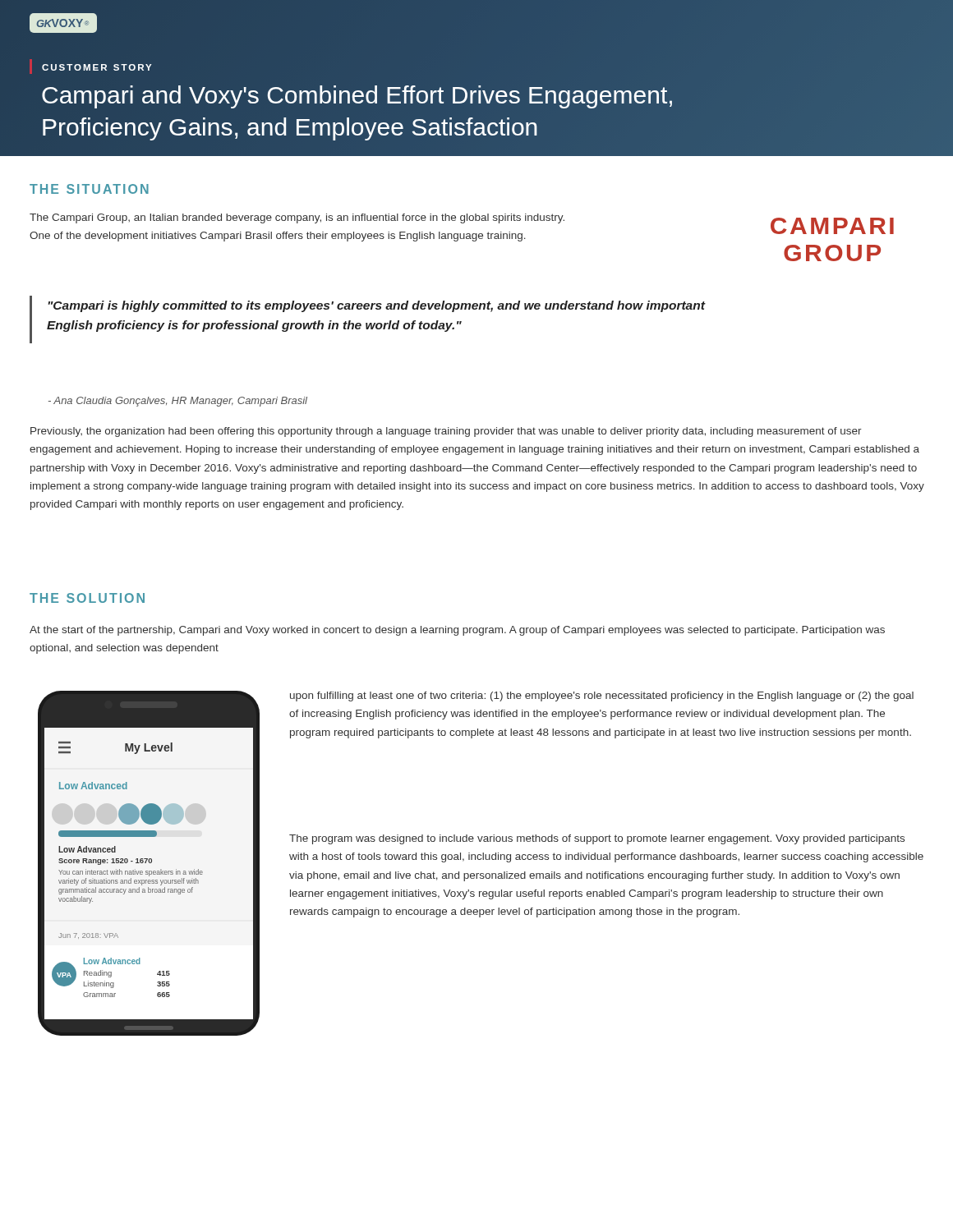
Task: Where is the passage that starts "At the start of the partnership, Campari"?
Action: [x=477, y=639]
